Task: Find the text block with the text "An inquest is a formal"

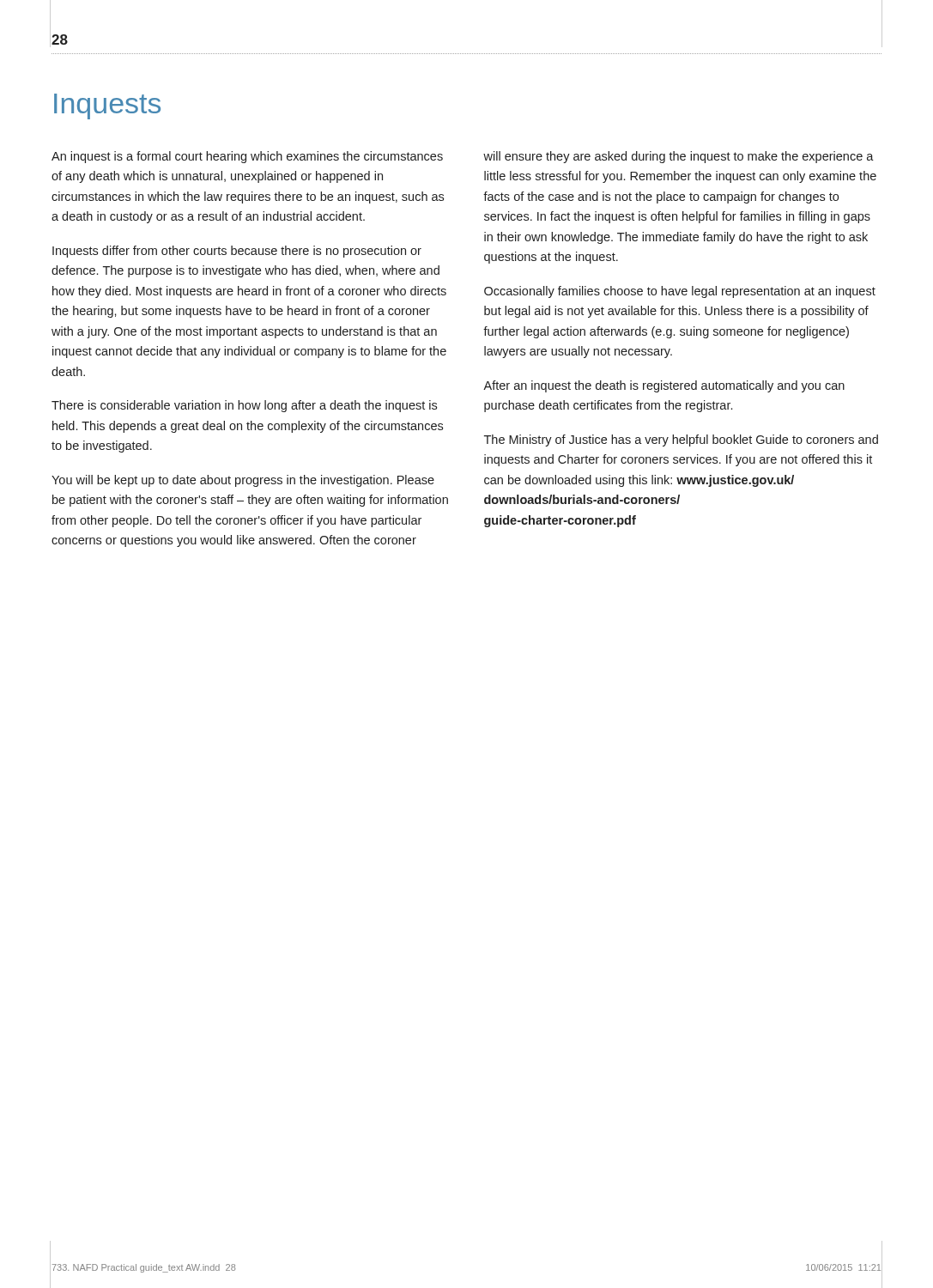Action: click(x=248, y=186)
